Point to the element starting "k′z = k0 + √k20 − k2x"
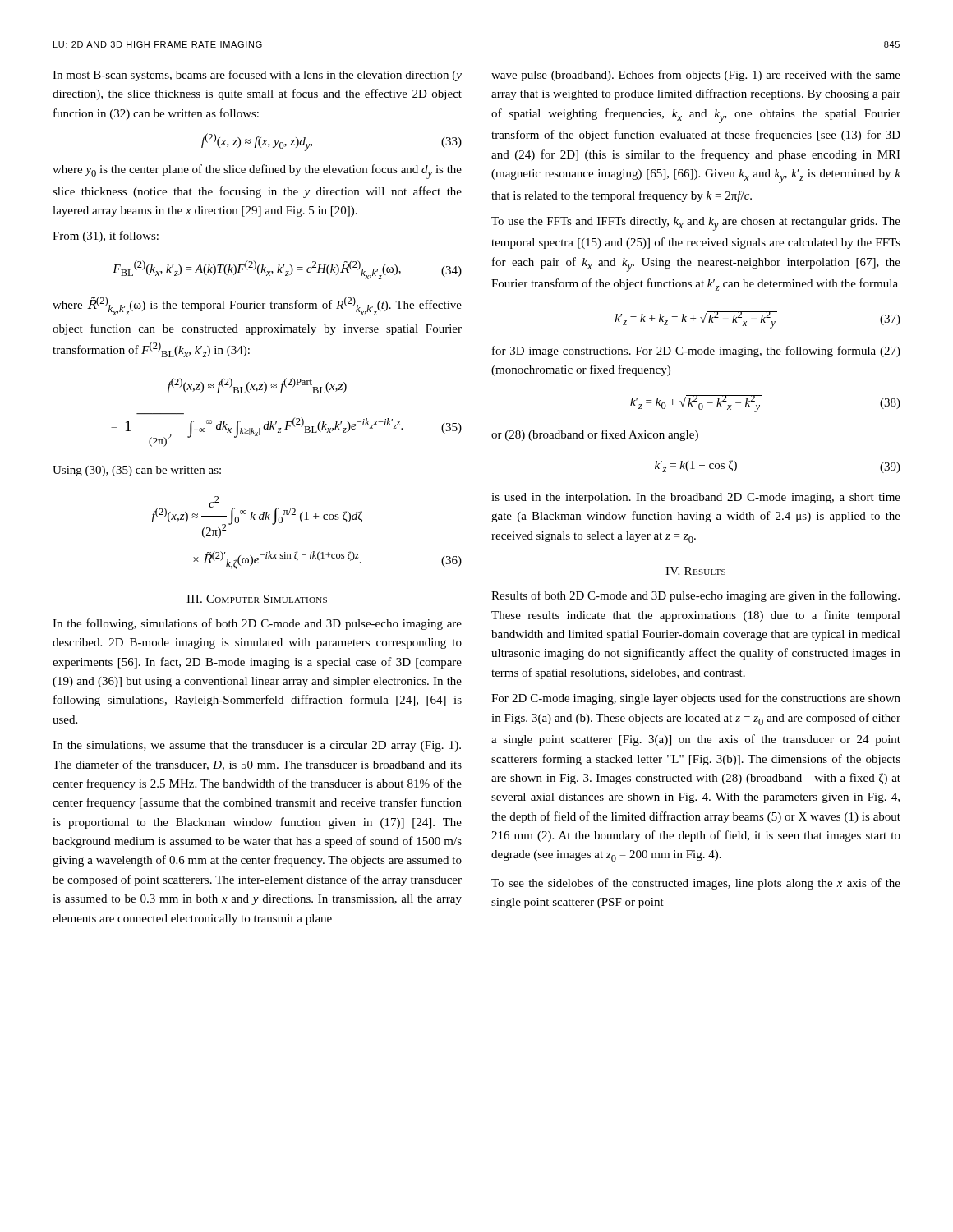Screen dimensions: 1232x953 [x=765, y=403]
